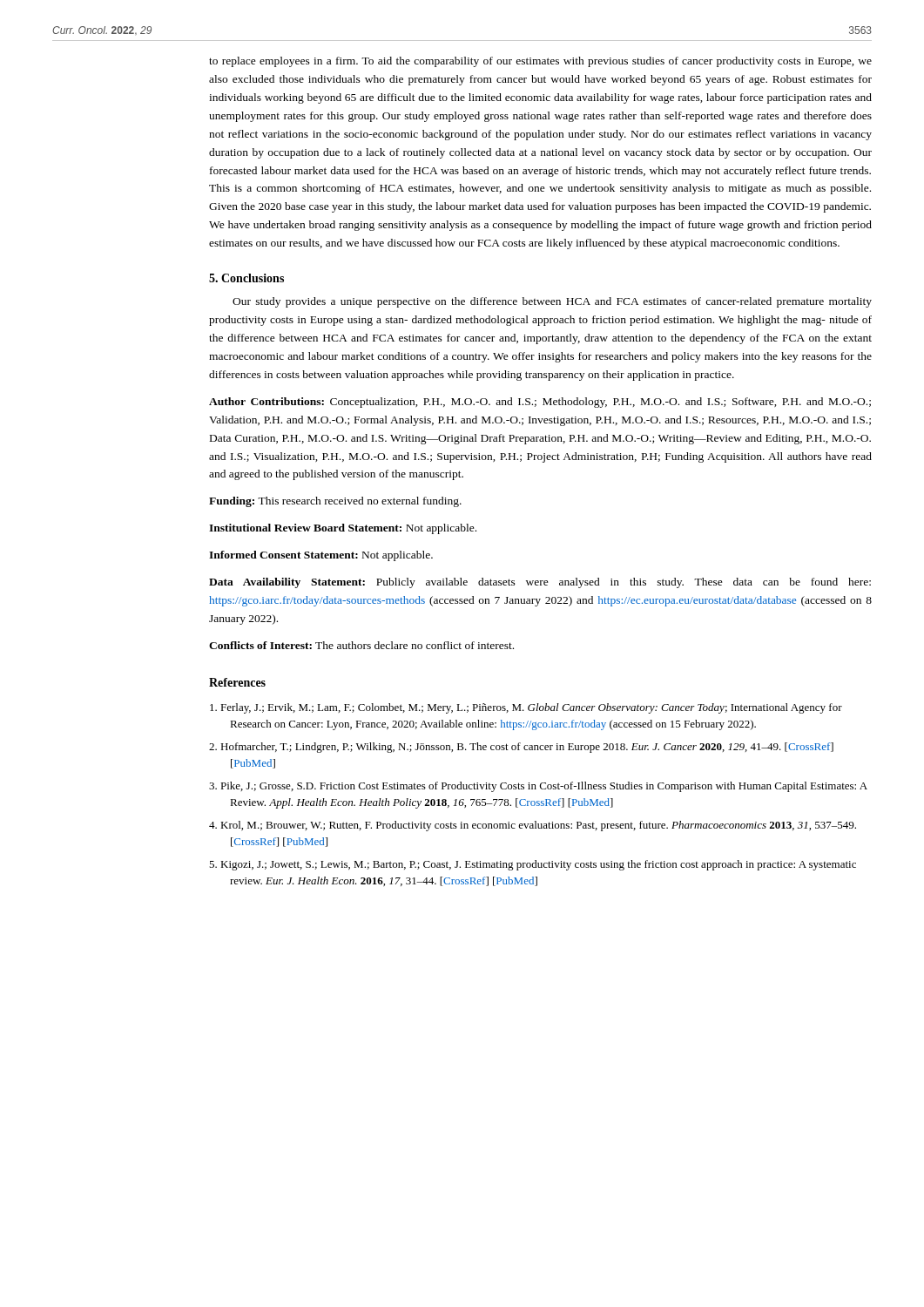Find the block on this page that starts "Informed Consent Statement: Not"
The image size is (924, 1307).
click(x=321, y=556)
